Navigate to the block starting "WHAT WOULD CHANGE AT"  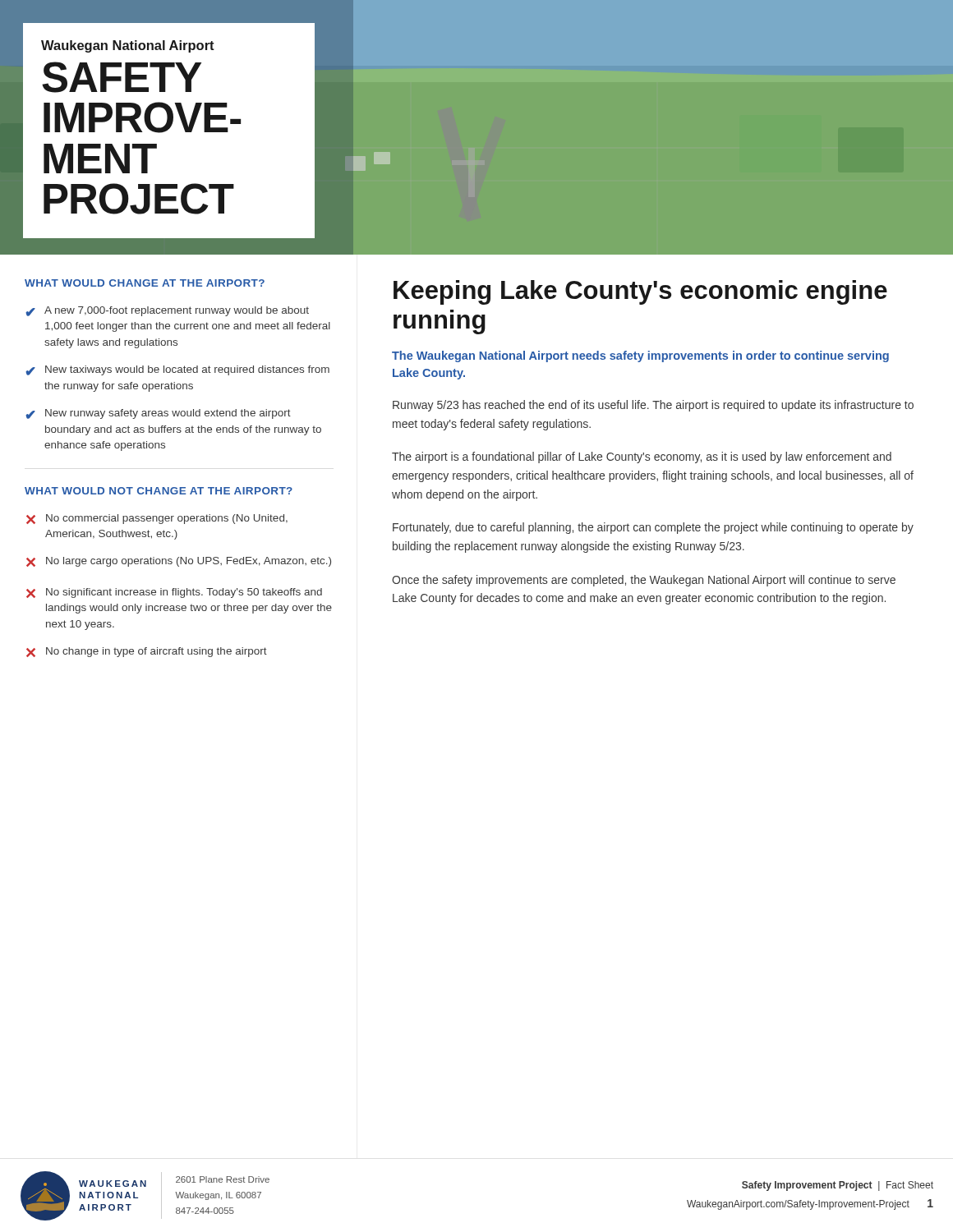coord(145,283)
